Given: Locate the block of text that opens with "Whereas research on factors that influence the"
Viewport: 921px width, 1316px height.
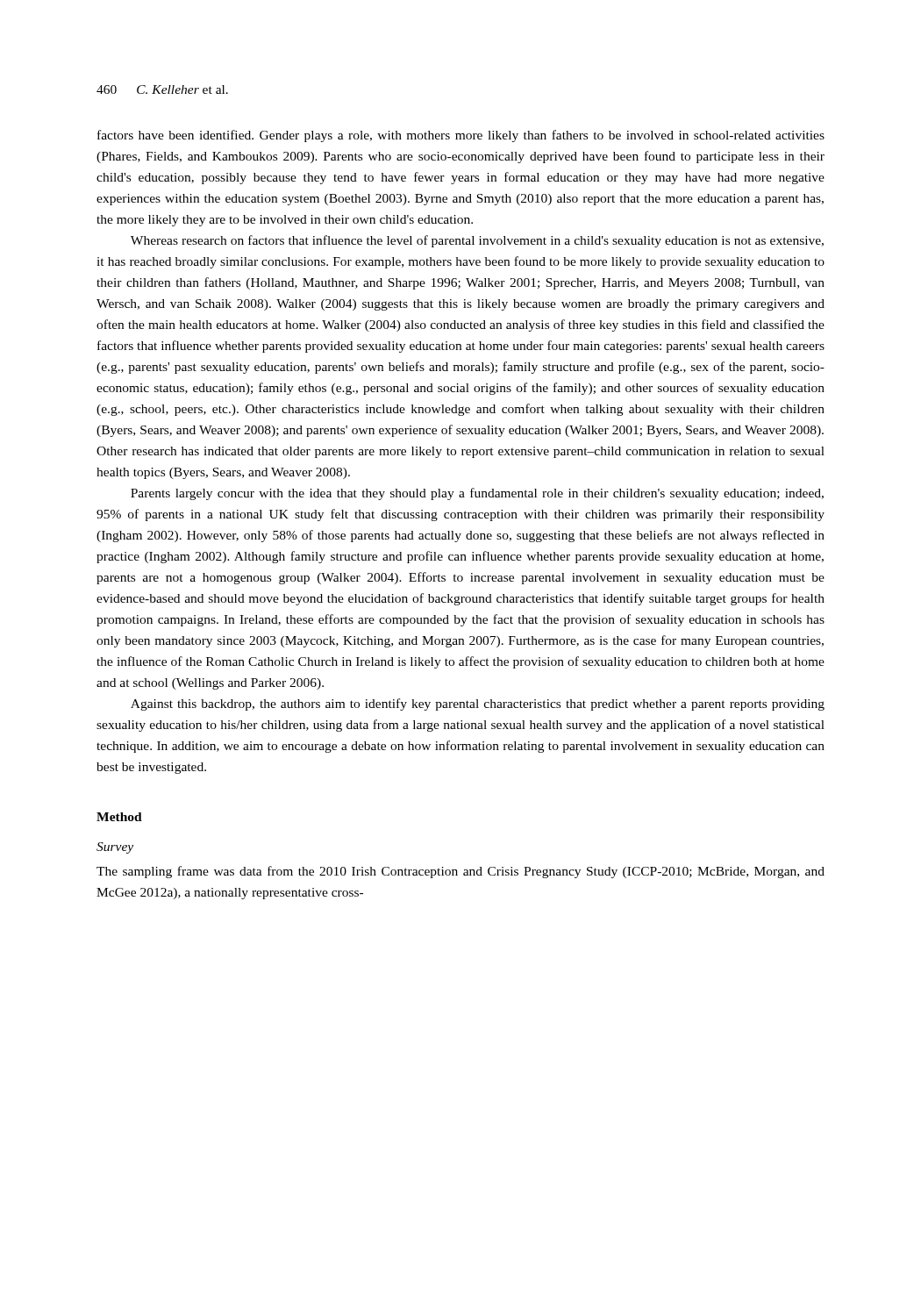Looking at the screenshot, I should click(x=460, y=356).
